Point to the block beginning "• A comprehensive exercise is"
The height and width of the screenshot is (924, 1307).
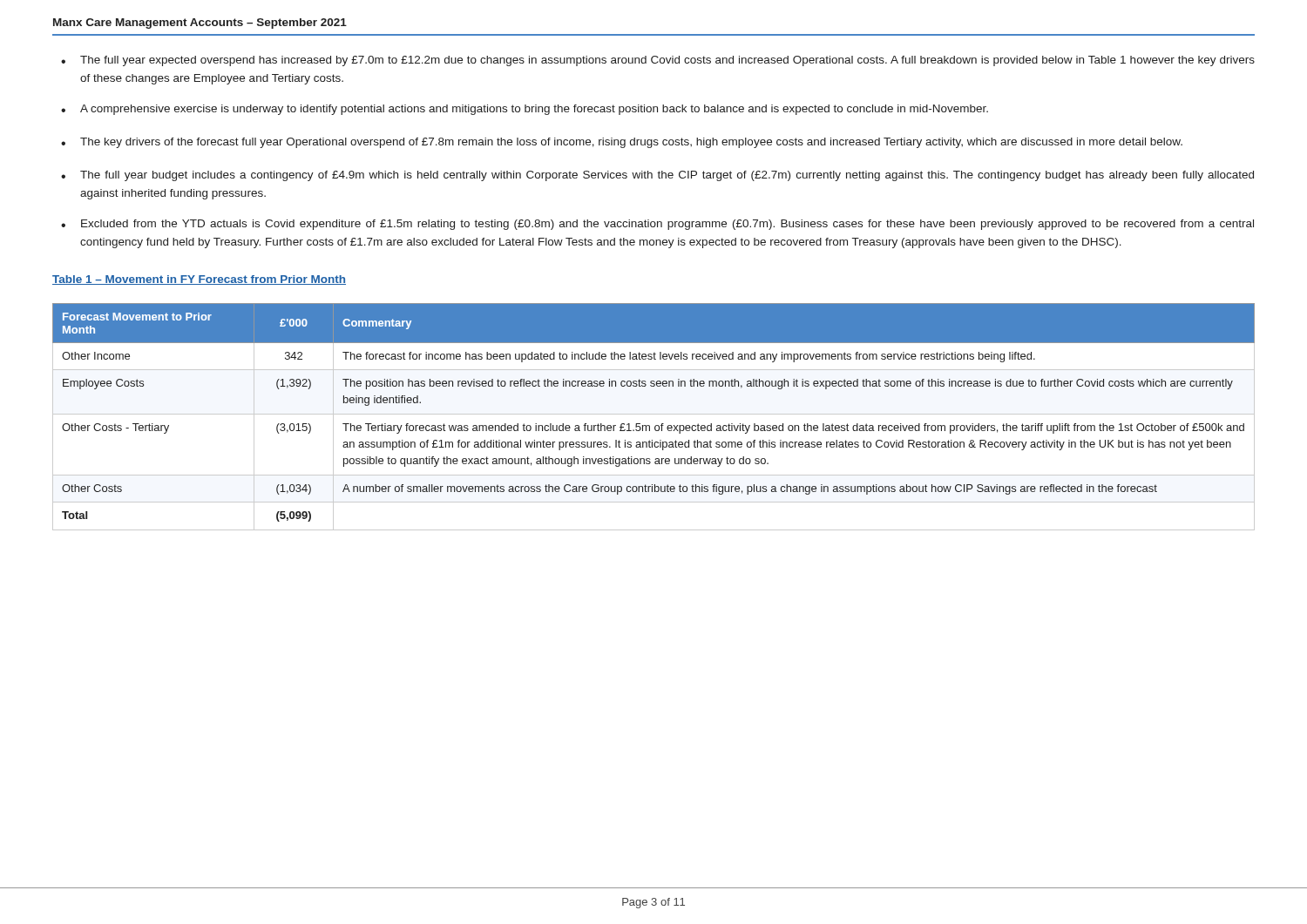(658, 110)
